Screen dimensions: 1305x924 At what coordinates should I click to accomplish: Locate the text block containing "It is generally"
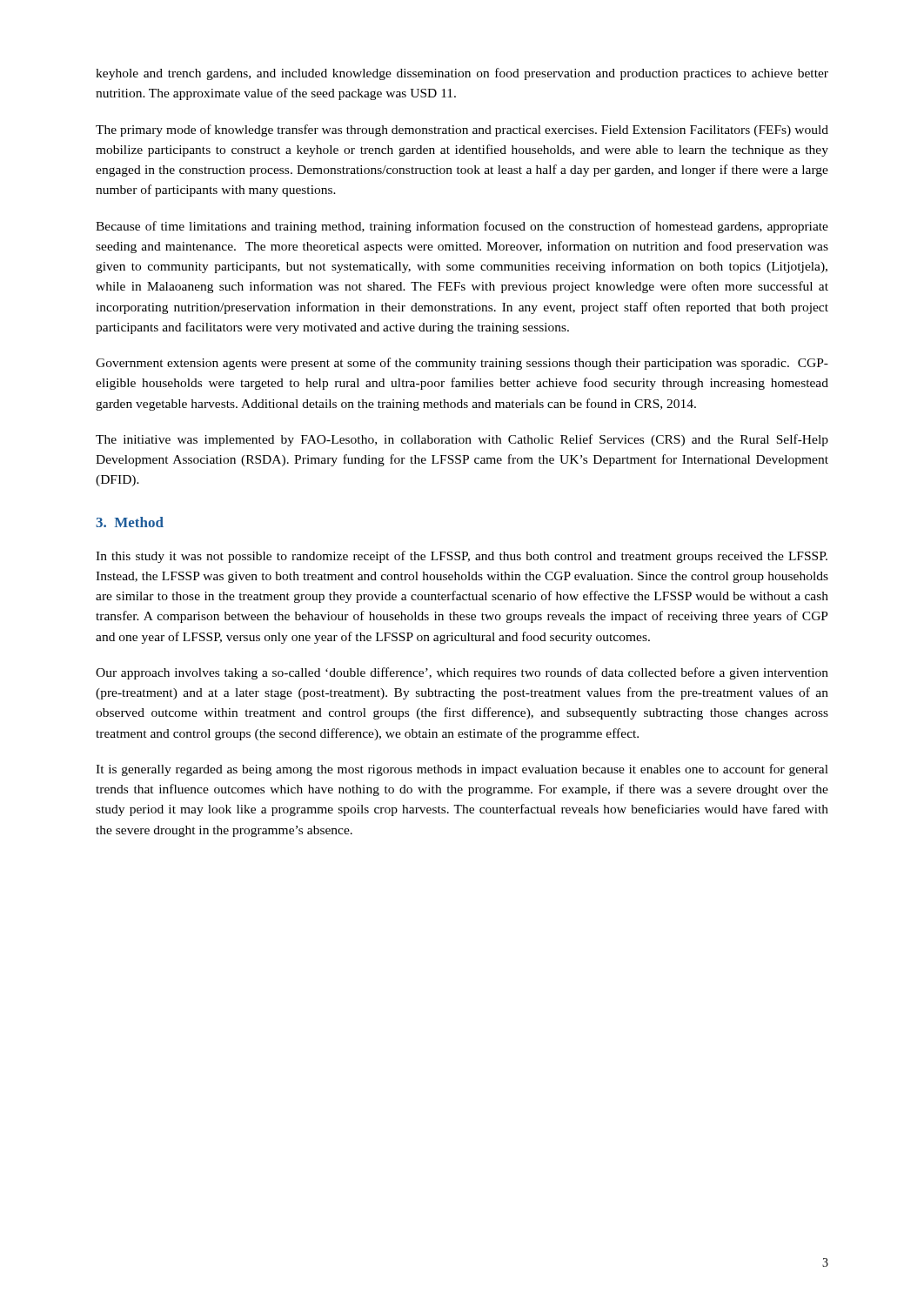point(462,799)
